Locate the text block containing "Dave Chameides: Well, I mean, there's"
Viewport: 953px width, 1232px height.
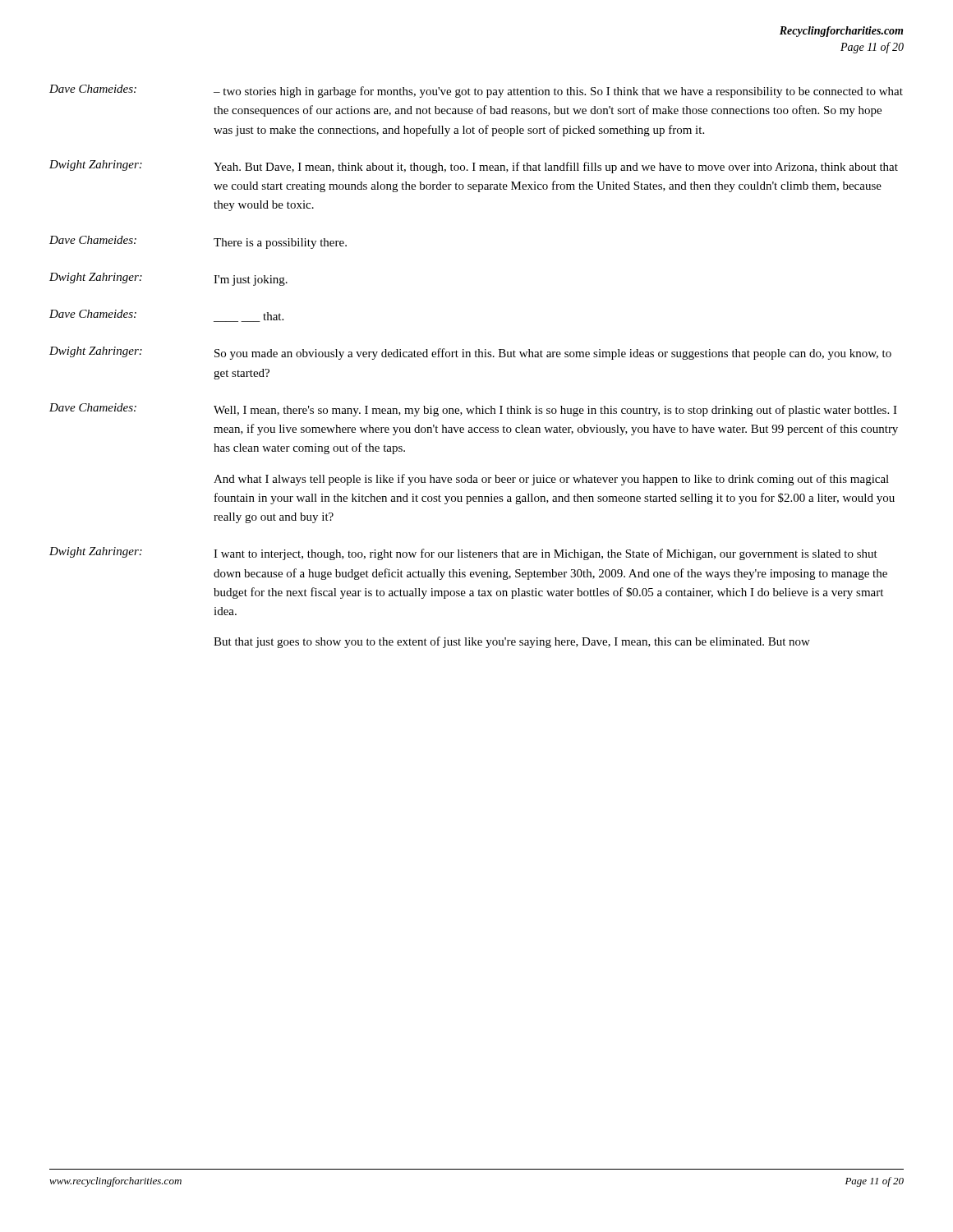click(x=476, y=464)
